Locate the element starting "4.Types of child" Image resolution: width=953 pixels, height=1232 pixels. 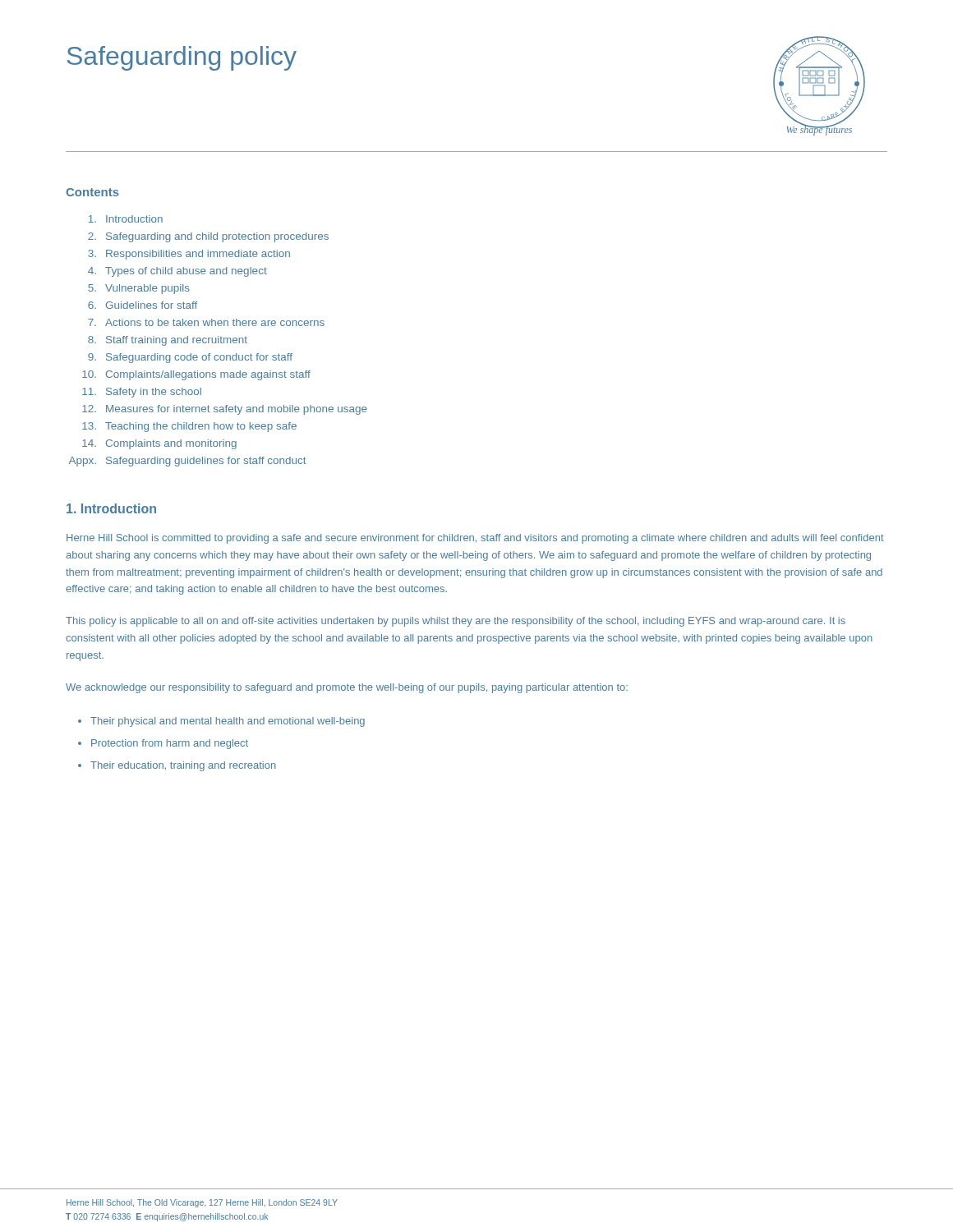coord(166,271)
